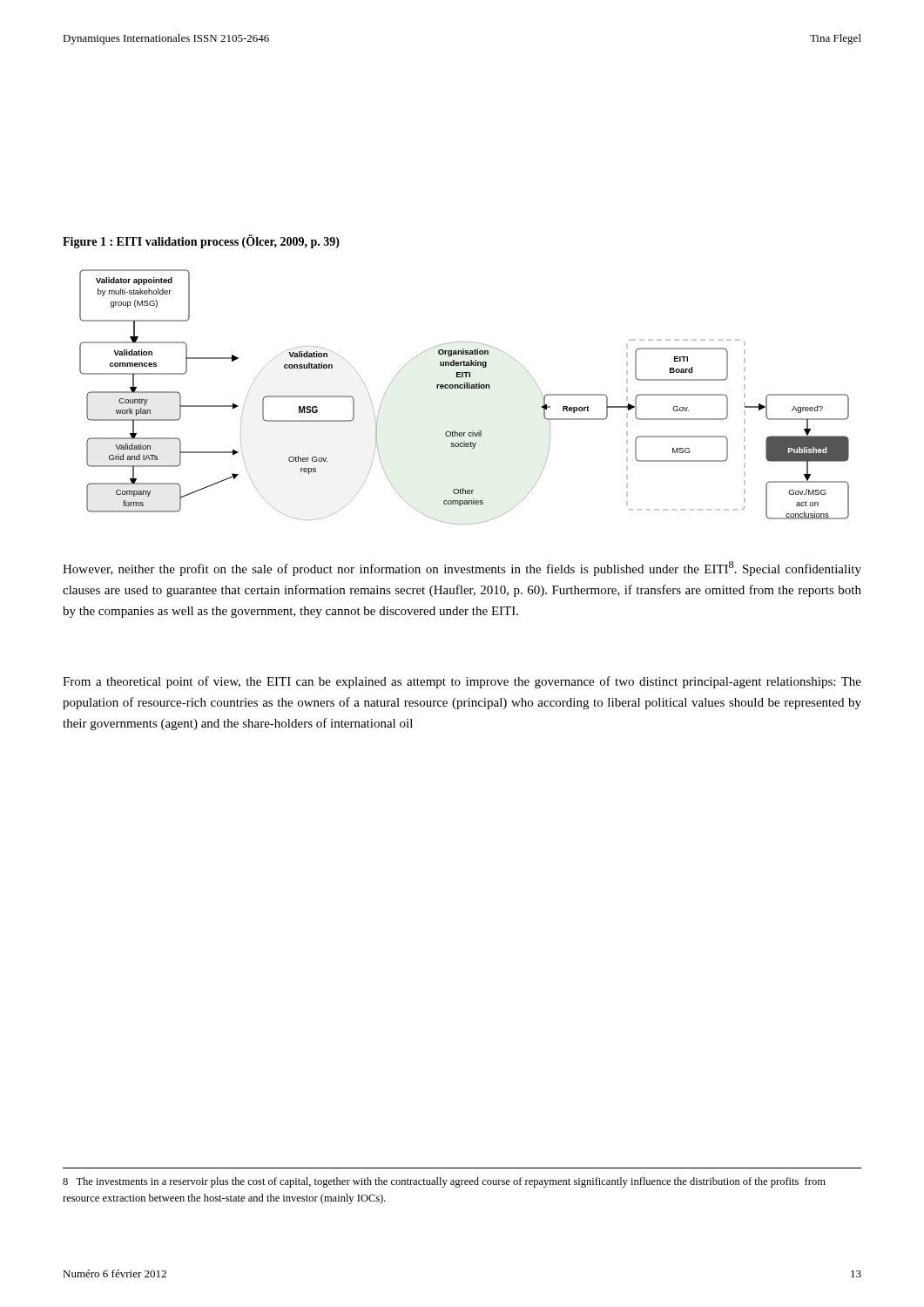Navigate to the text block starting "8 The investments"
This screenshot has height=1307, width=924.
(444, 1190)
